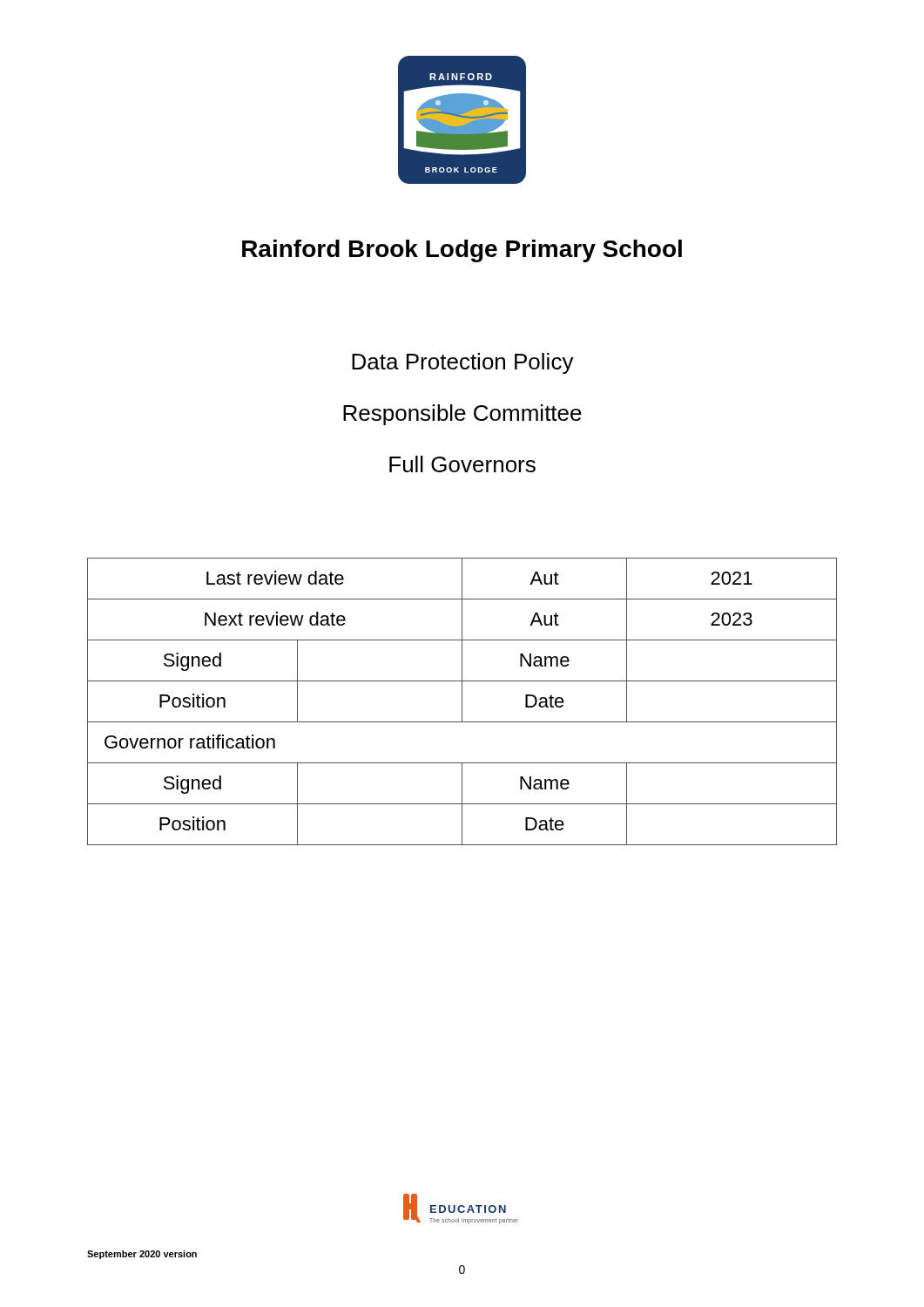The width and height of the screenshot is (924, 1307).
Task: Click a table
Action: [x=462, y=701]
